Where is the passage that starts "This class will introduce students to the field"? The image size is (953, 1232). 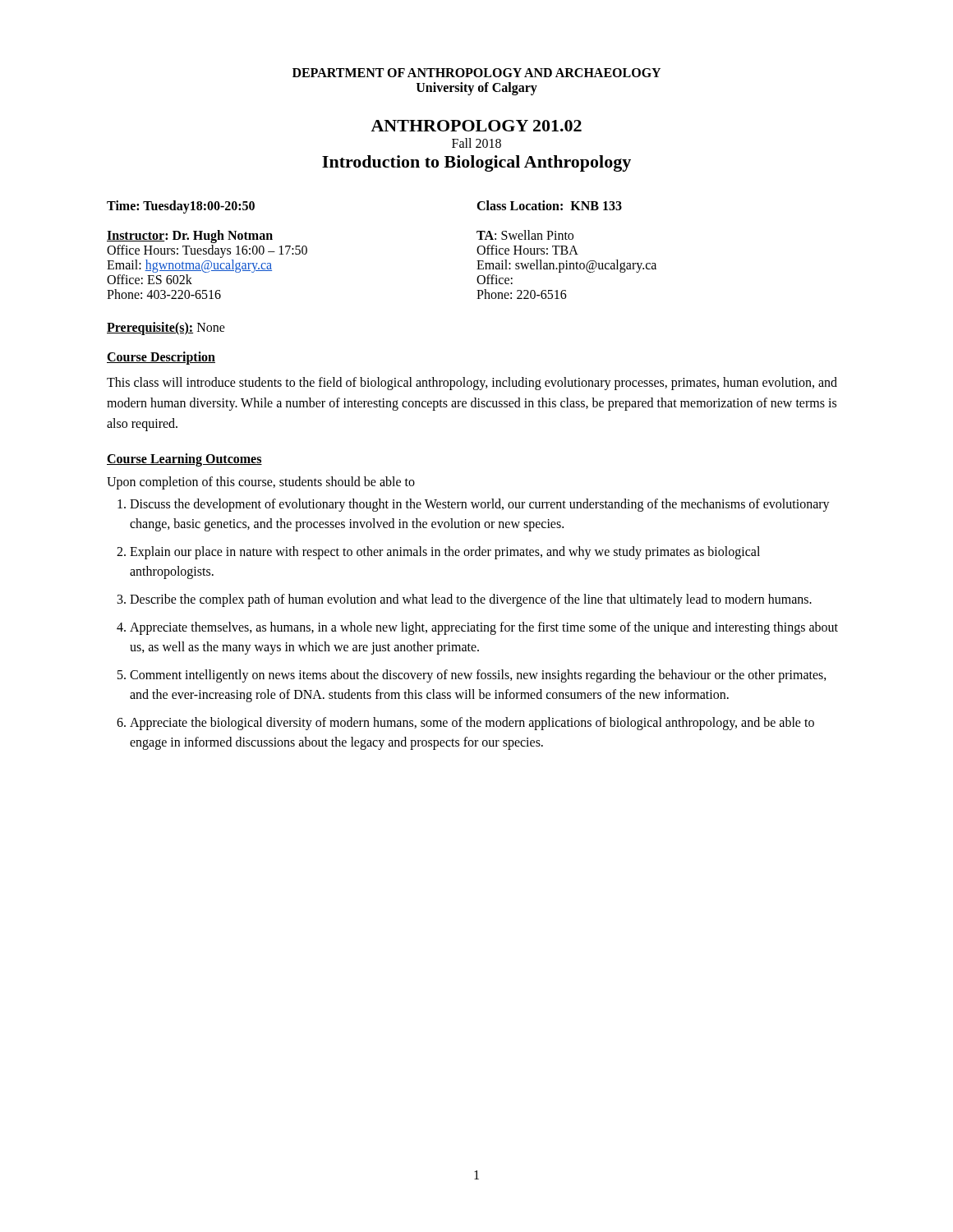pyautogui.click(x=472, y=403)
